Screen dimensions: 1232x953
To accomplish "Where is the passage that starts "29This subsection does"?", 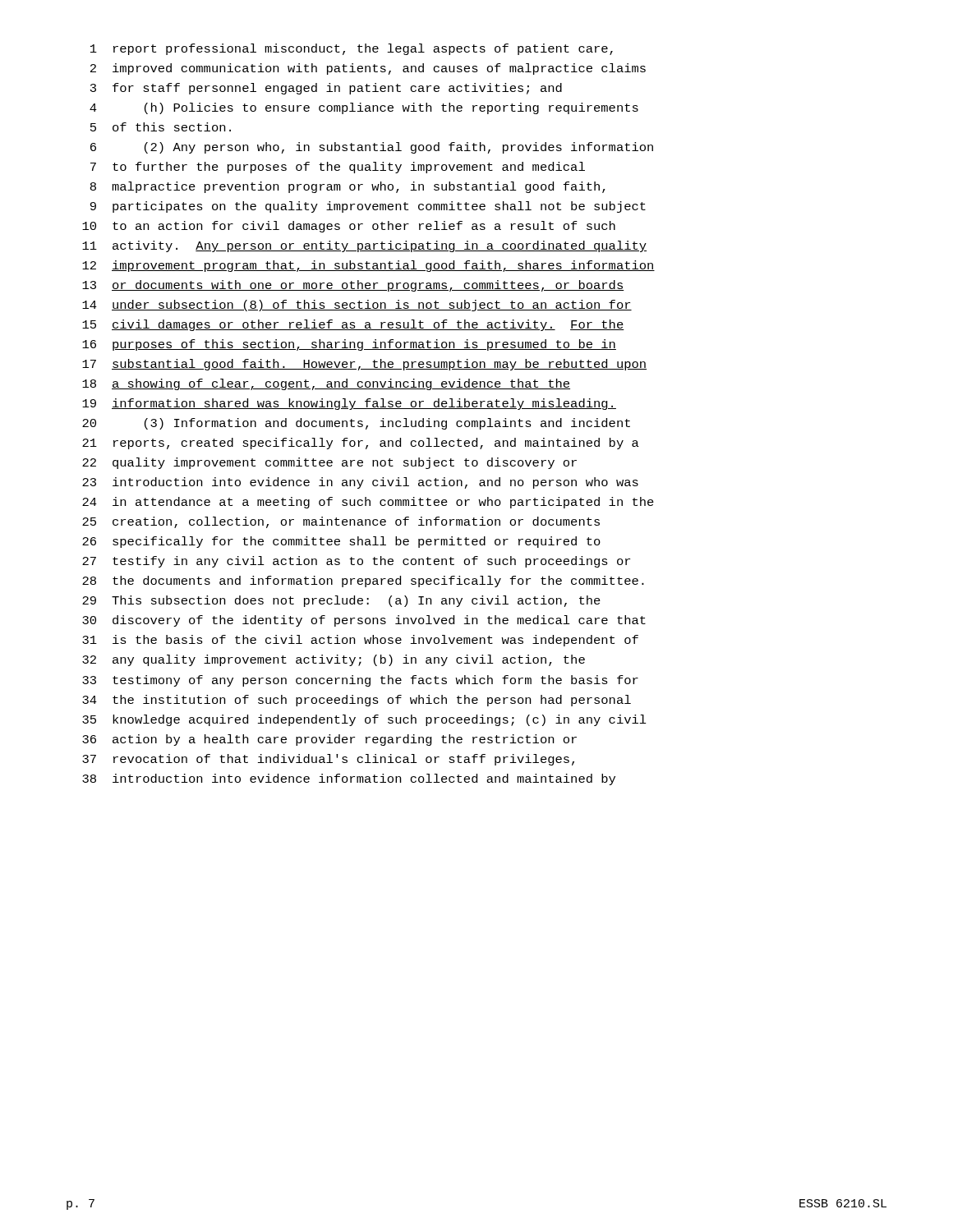I will pyautogui.click(x=333, y=602).
